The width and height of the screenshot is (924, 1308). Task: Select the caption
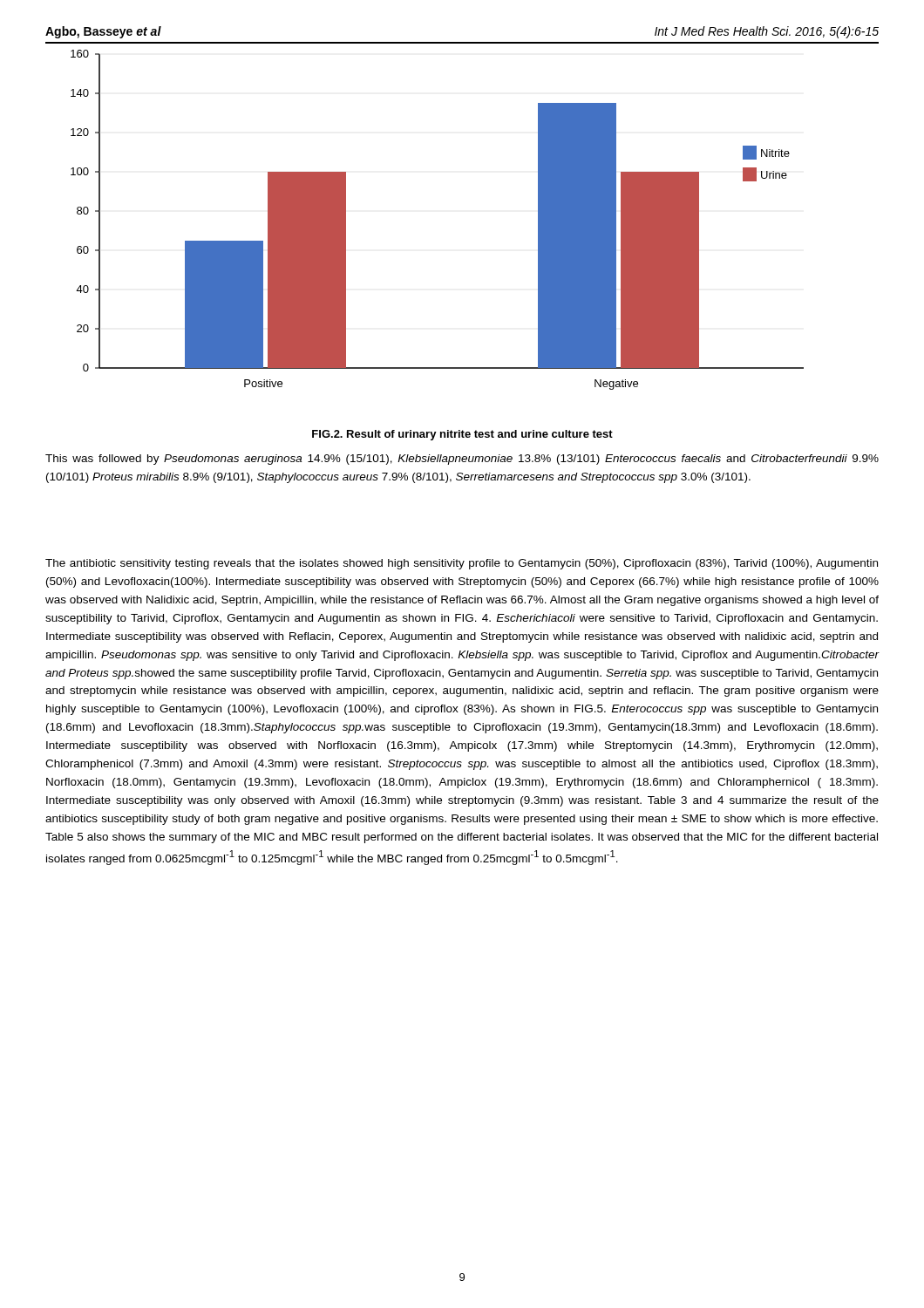coord(462,434)
